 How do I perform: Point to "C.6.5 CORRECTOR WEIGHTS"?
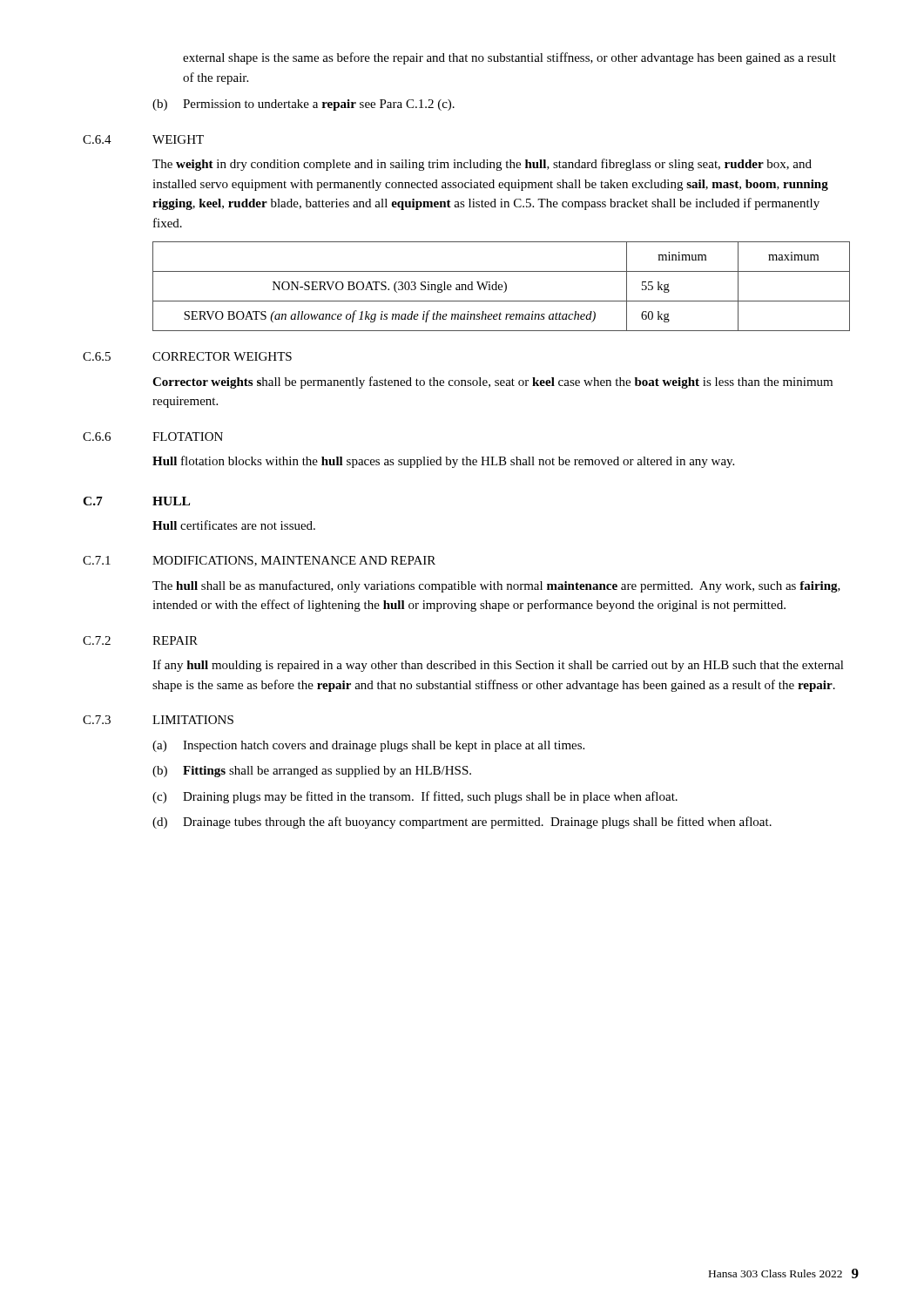pos(188,357)
